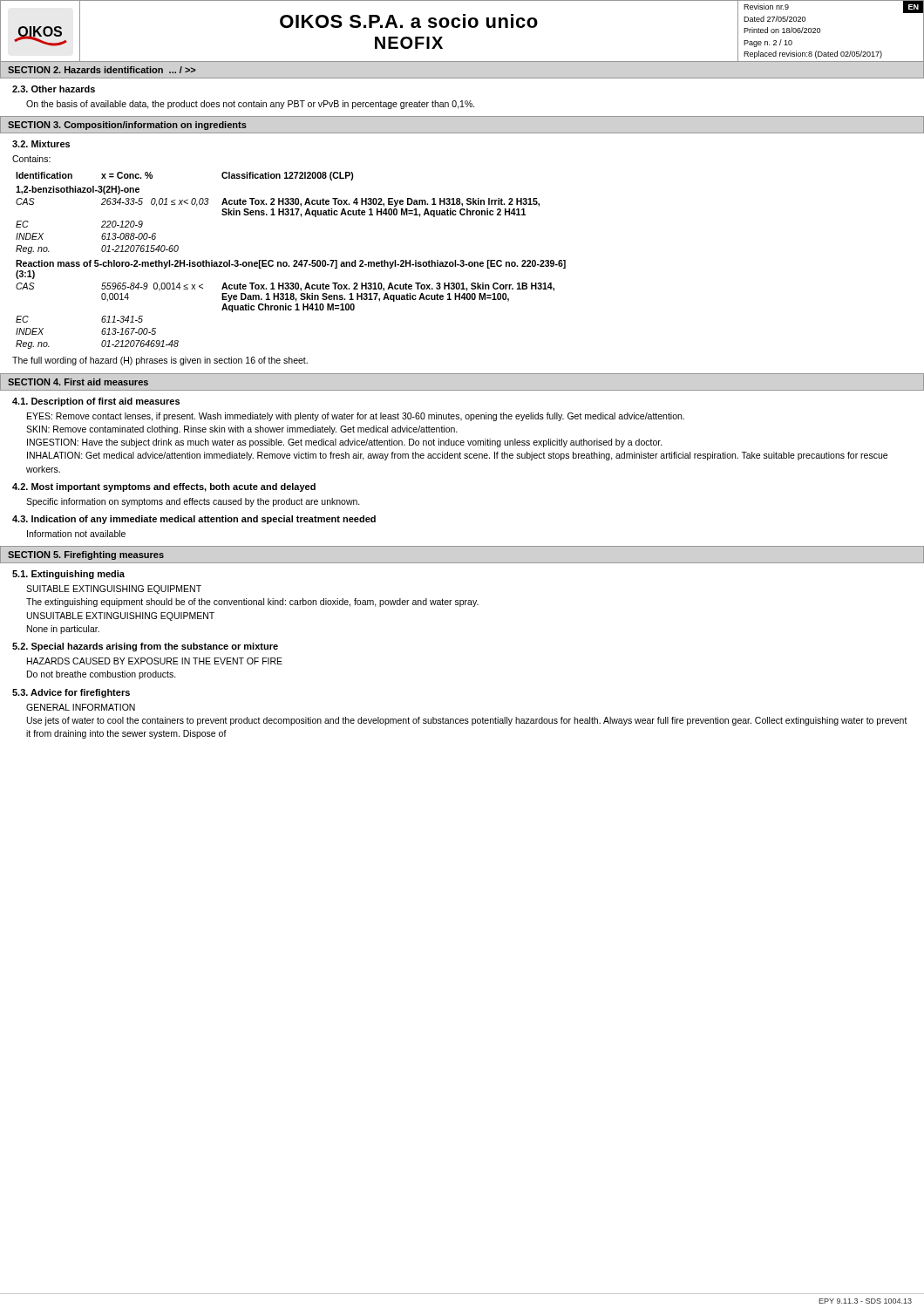The image size is (924, 1308).
Task: Click on the table containing "Reg. no."
Action: [x=462, y=260]
